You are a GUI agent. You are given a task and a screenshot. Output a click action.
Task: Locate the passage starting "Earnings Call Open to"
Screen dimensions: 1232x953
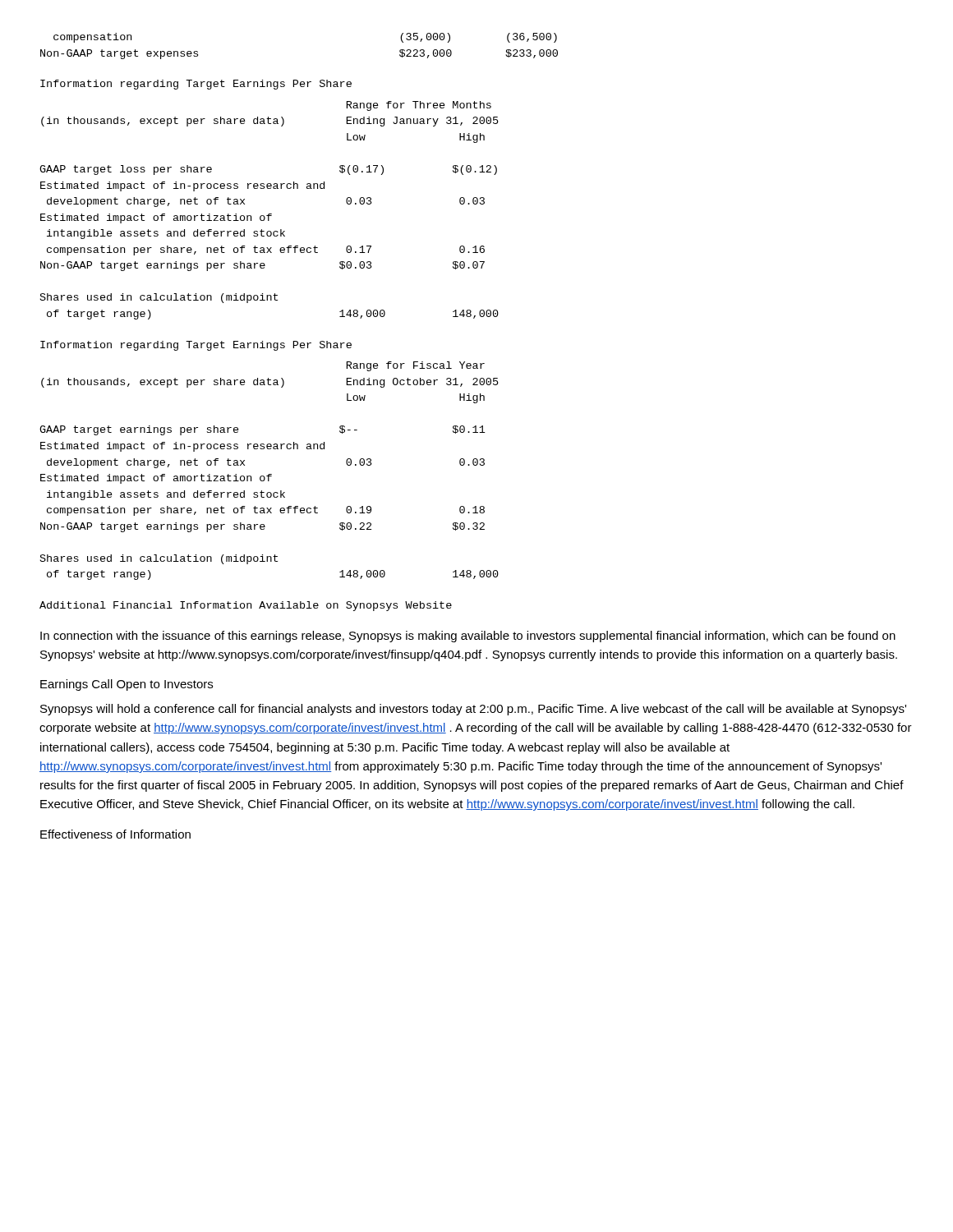coord(126,684)
